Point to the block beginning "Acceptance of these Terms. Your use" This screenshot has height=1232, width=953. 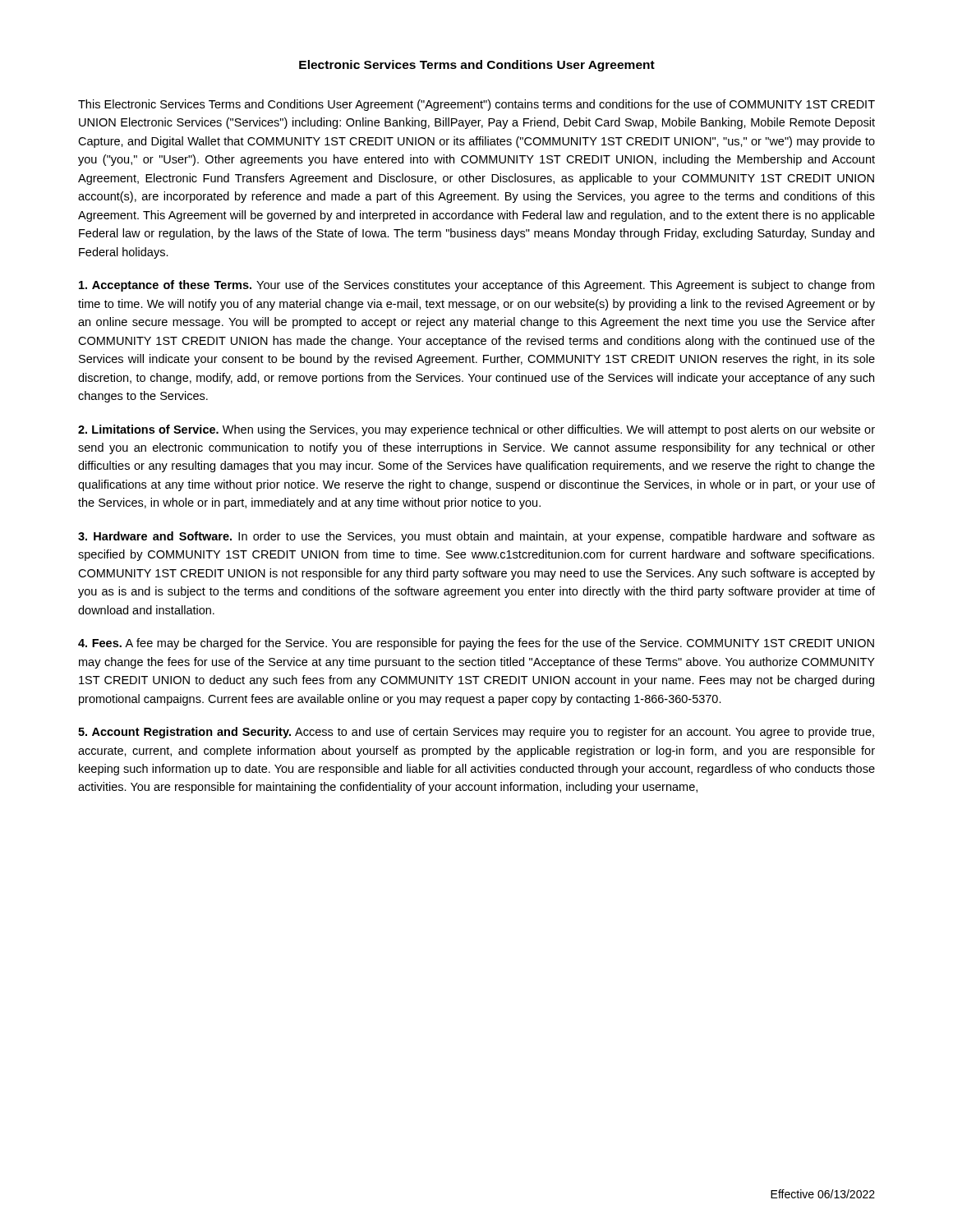476,341
